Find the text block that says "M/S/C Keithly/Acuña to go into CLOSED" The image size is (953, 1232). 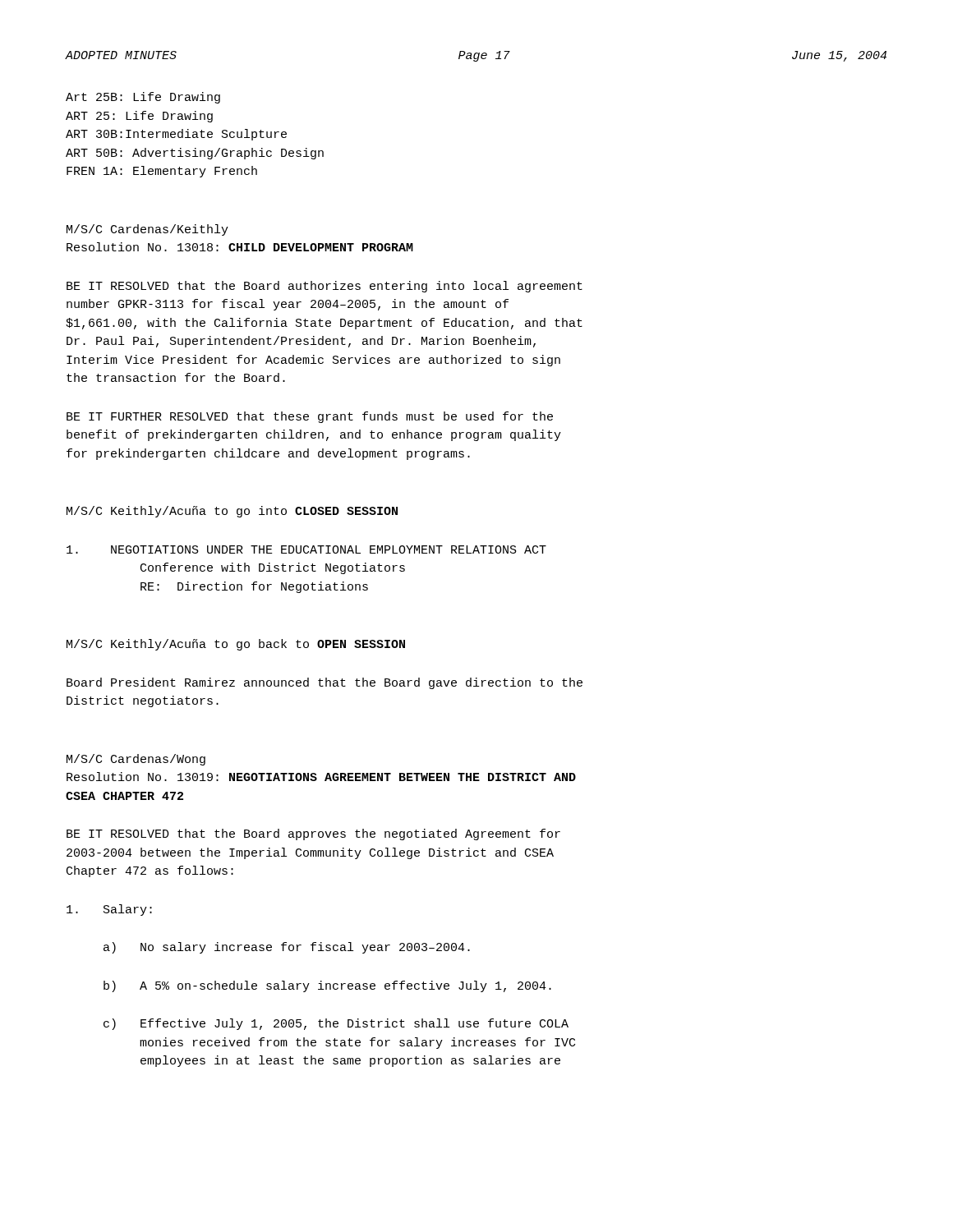coord(232,512)
